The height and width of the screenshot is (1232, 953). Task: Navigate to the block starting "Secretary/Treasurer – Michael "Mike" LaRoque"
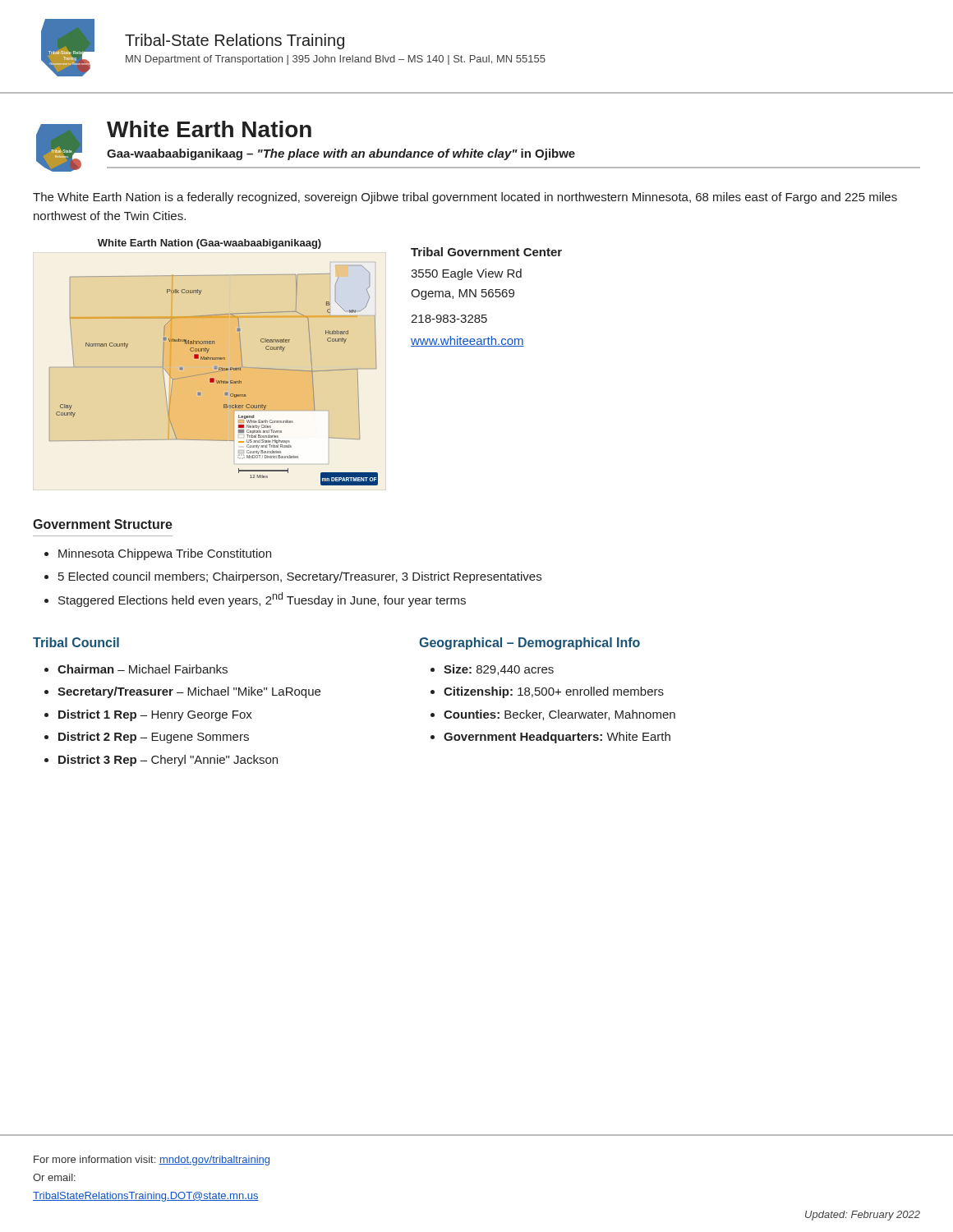189,691
